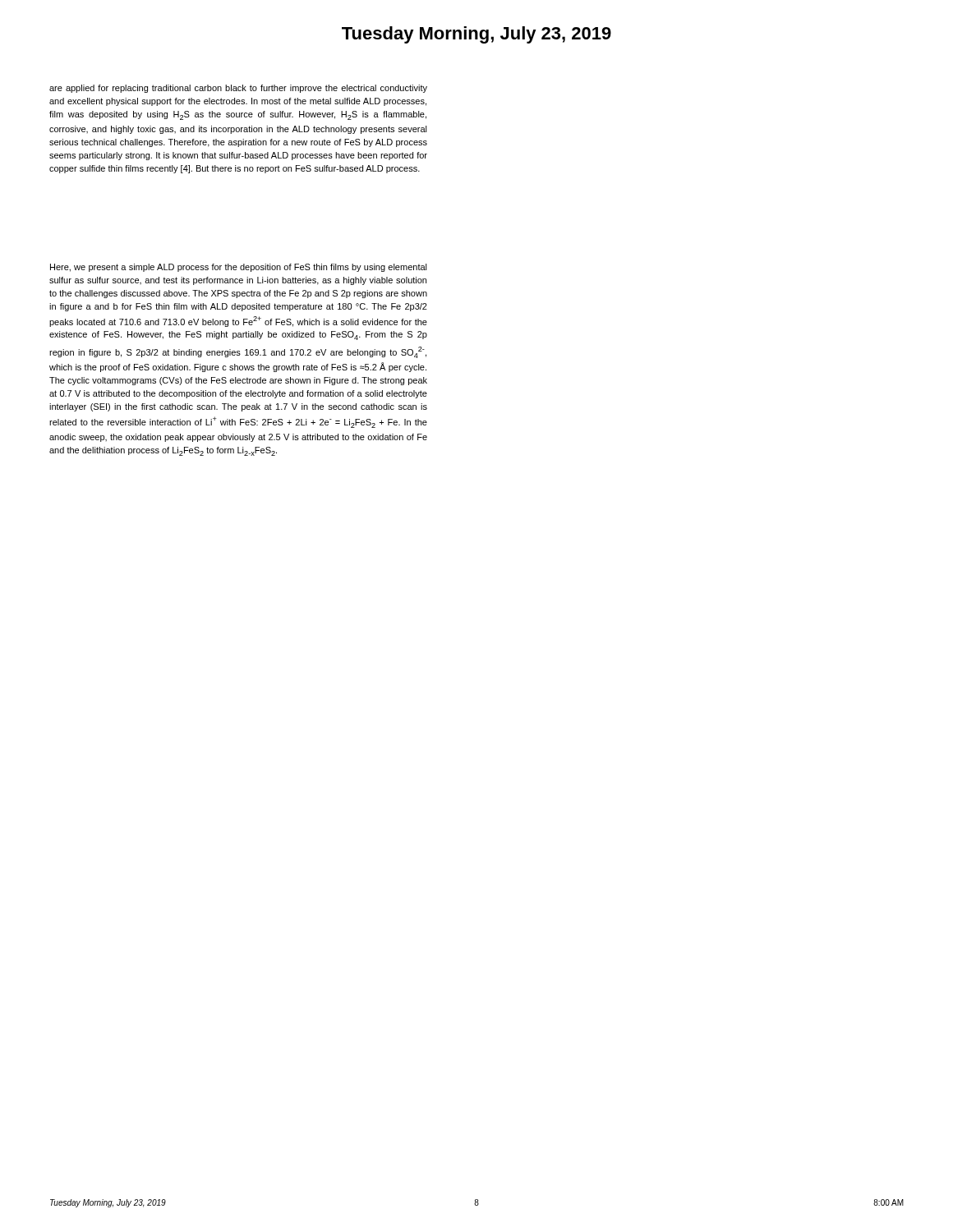Find the text block starting "Here, we present"

point(238,360)
